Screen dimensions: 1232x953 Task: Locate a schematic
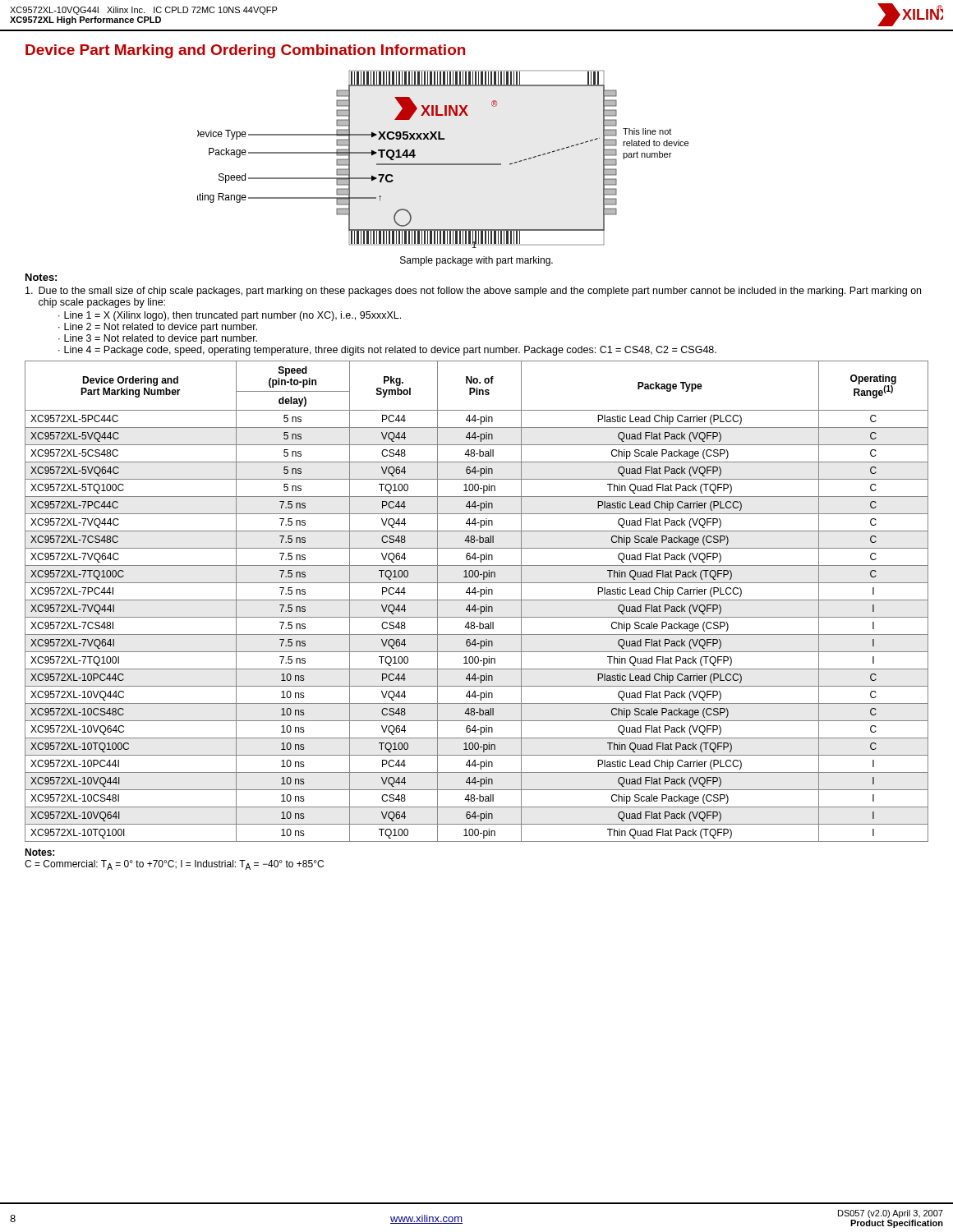pos(476,160)
